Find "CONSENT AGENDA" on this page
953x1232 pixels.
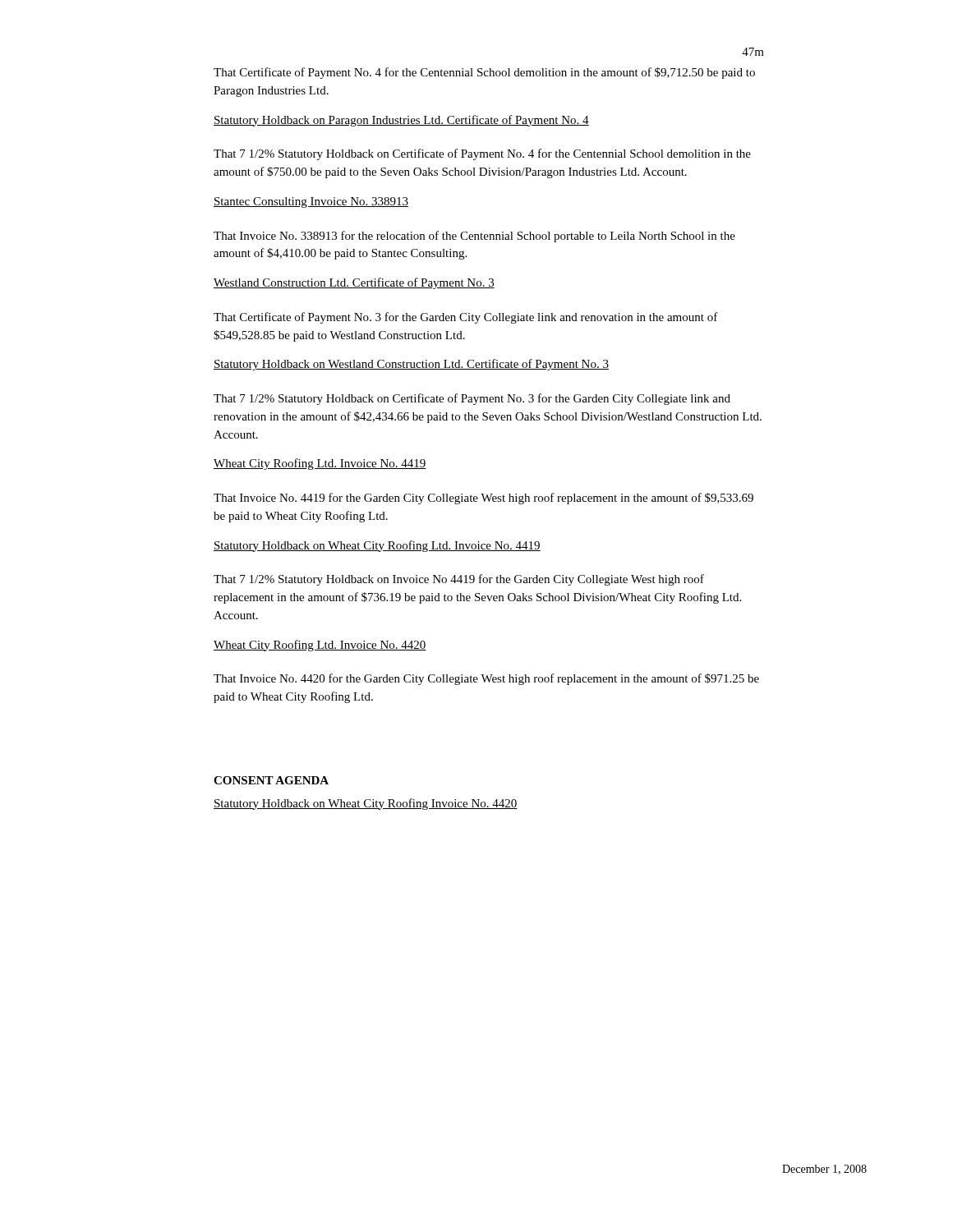tap(271, 780)
